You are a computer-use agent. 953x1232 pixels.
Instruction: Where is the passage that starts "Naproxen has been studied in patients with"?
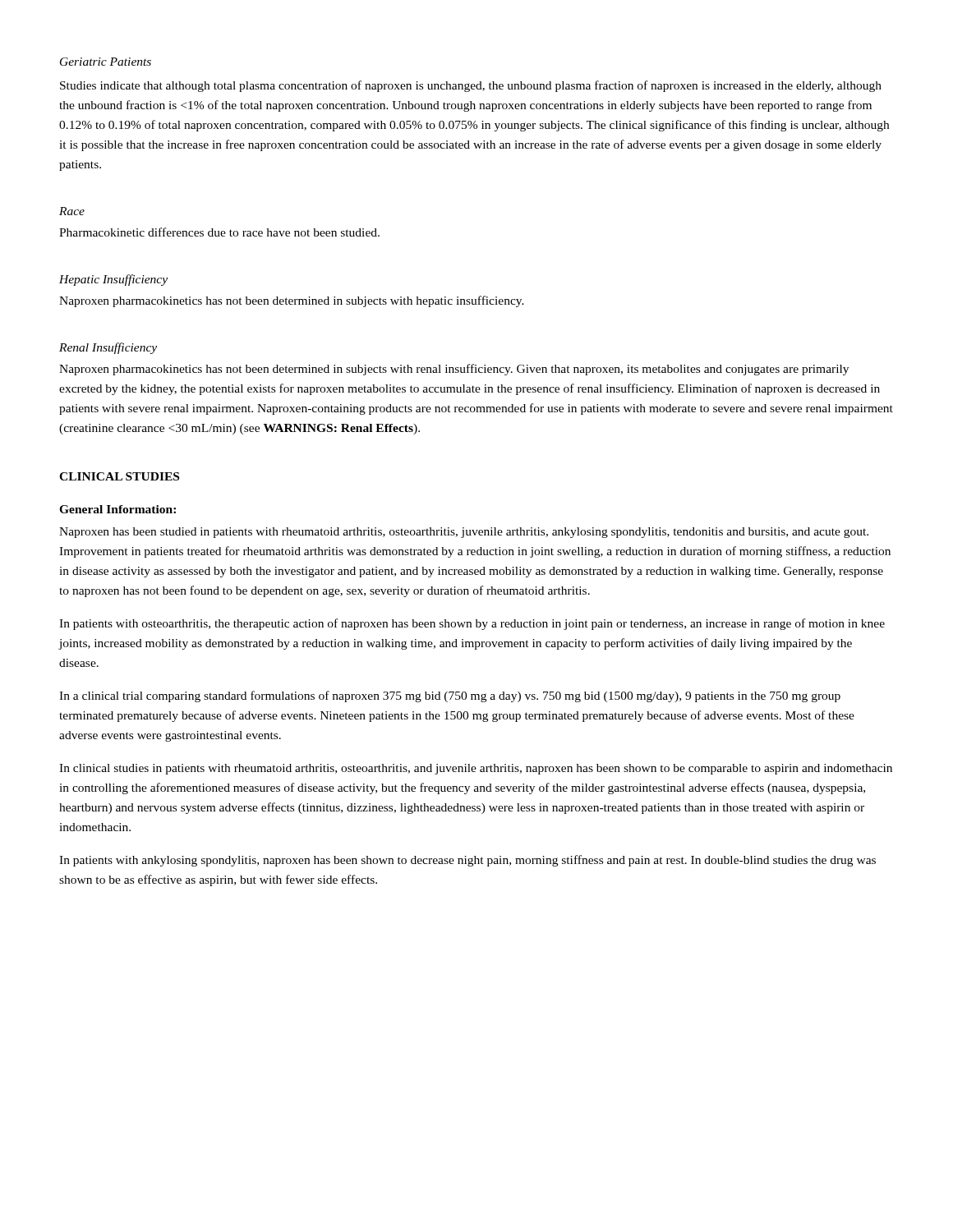coord(475,561)
